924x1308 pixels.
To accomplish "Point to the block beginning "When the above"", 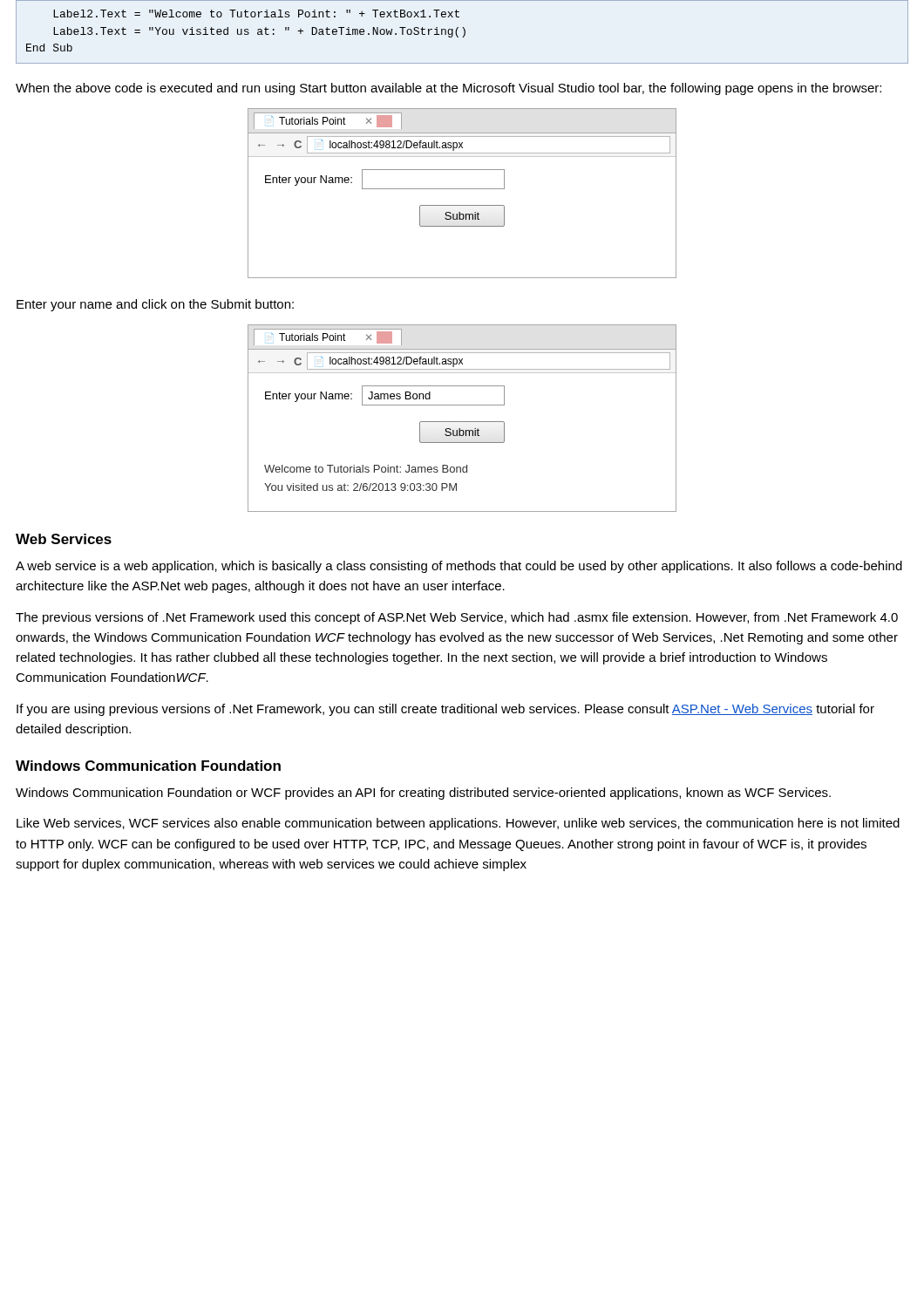I will [x=449, y=87].
